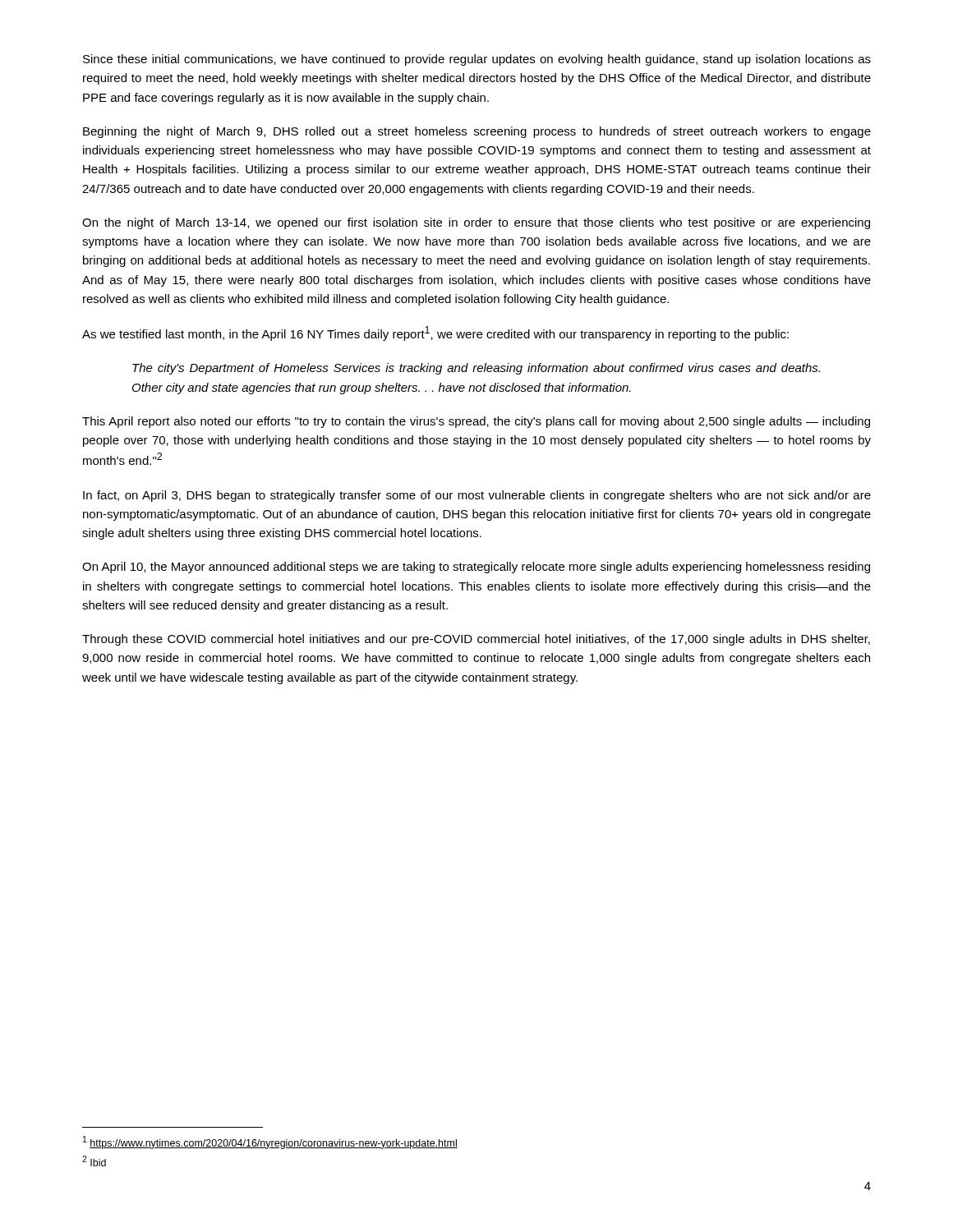This screenshot has width=953, height=1232.
Task: Select the region starting "On April 10, the"
Action: click(476, 586)
